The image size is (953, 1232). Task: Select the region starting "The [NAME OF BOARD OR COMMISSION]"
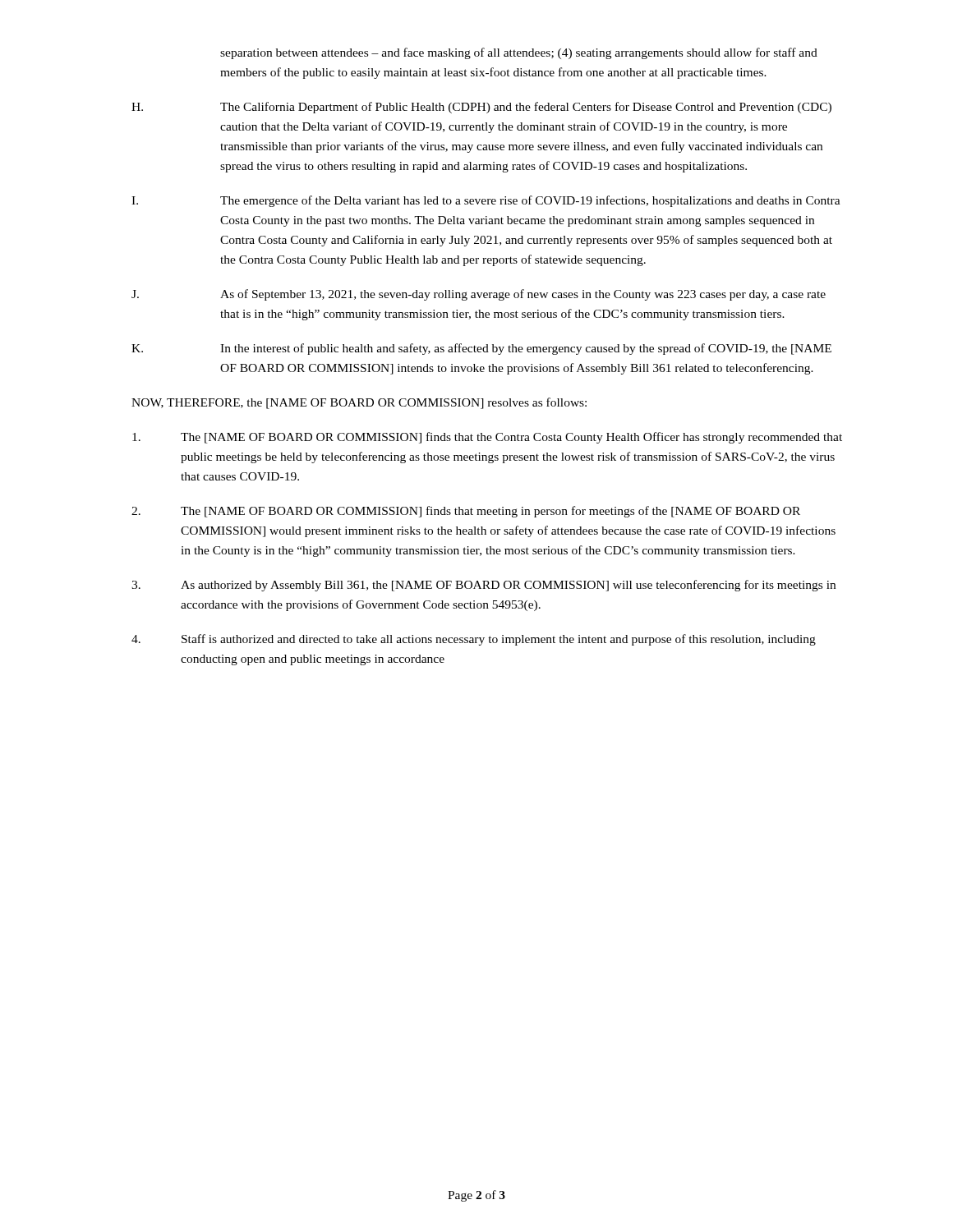[489, 457]
